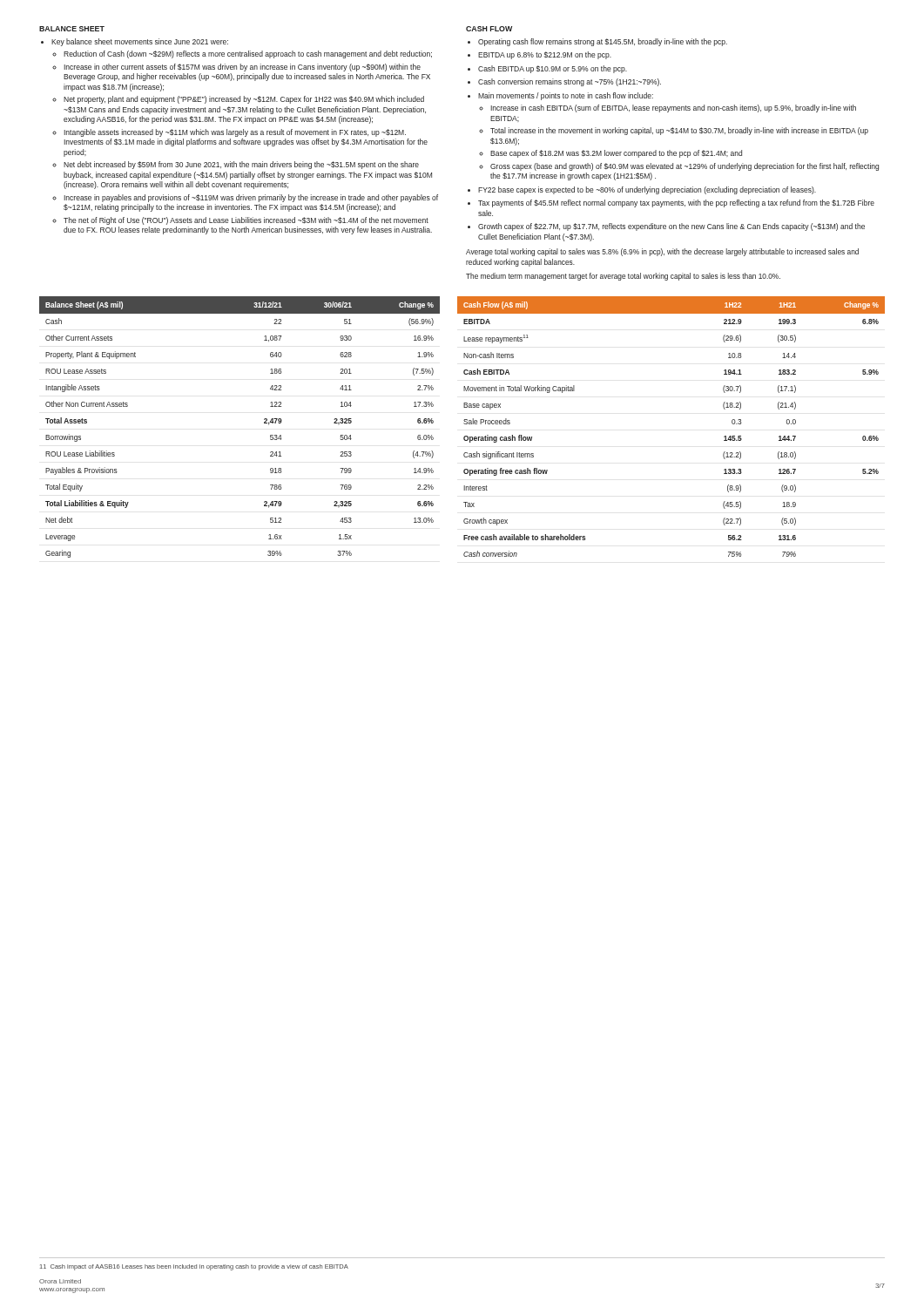This screenshot has height=1307, width=924.
Task: Click the passage that begins "Operating cash flow remains strong at $145.5M, broadly"
Action: pyautogui.click(x=603, y=42)
